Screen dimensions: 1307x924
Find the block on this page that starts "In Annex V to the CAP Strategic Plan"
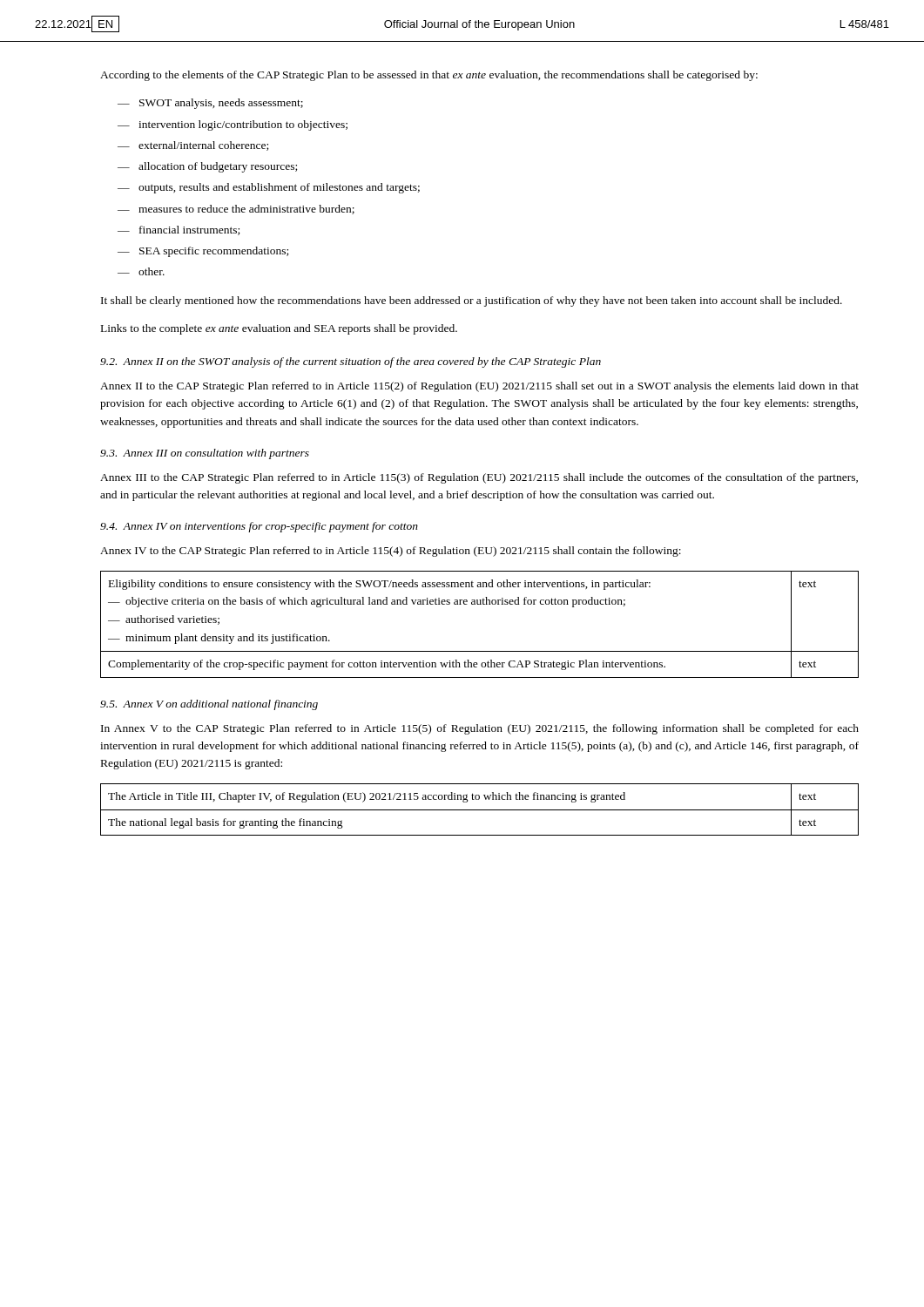pyautogui.click(x=479, y=746)
